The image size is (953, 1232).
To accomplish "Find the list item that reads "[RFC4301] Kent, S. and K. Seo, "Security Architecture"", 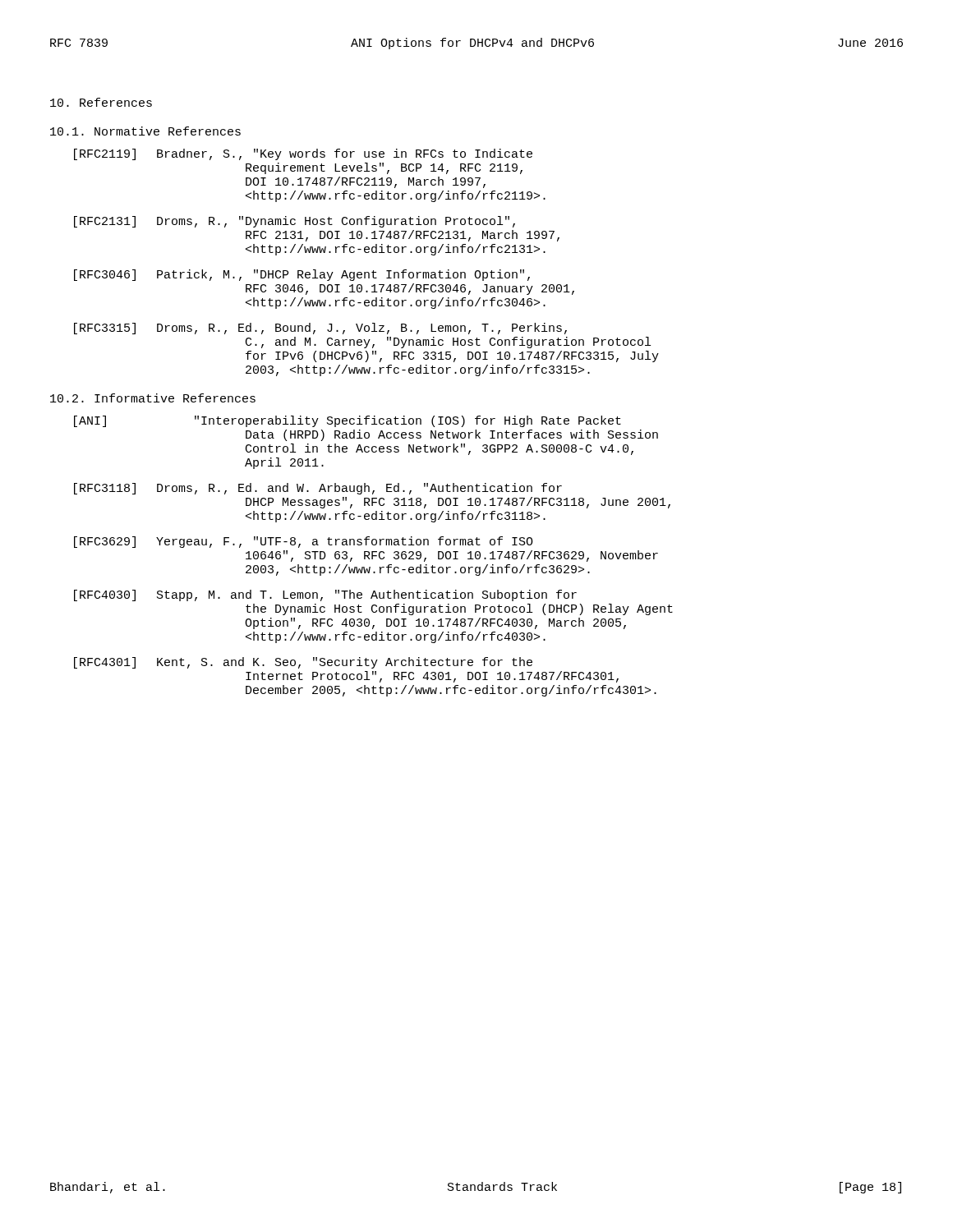I will 476,677.
